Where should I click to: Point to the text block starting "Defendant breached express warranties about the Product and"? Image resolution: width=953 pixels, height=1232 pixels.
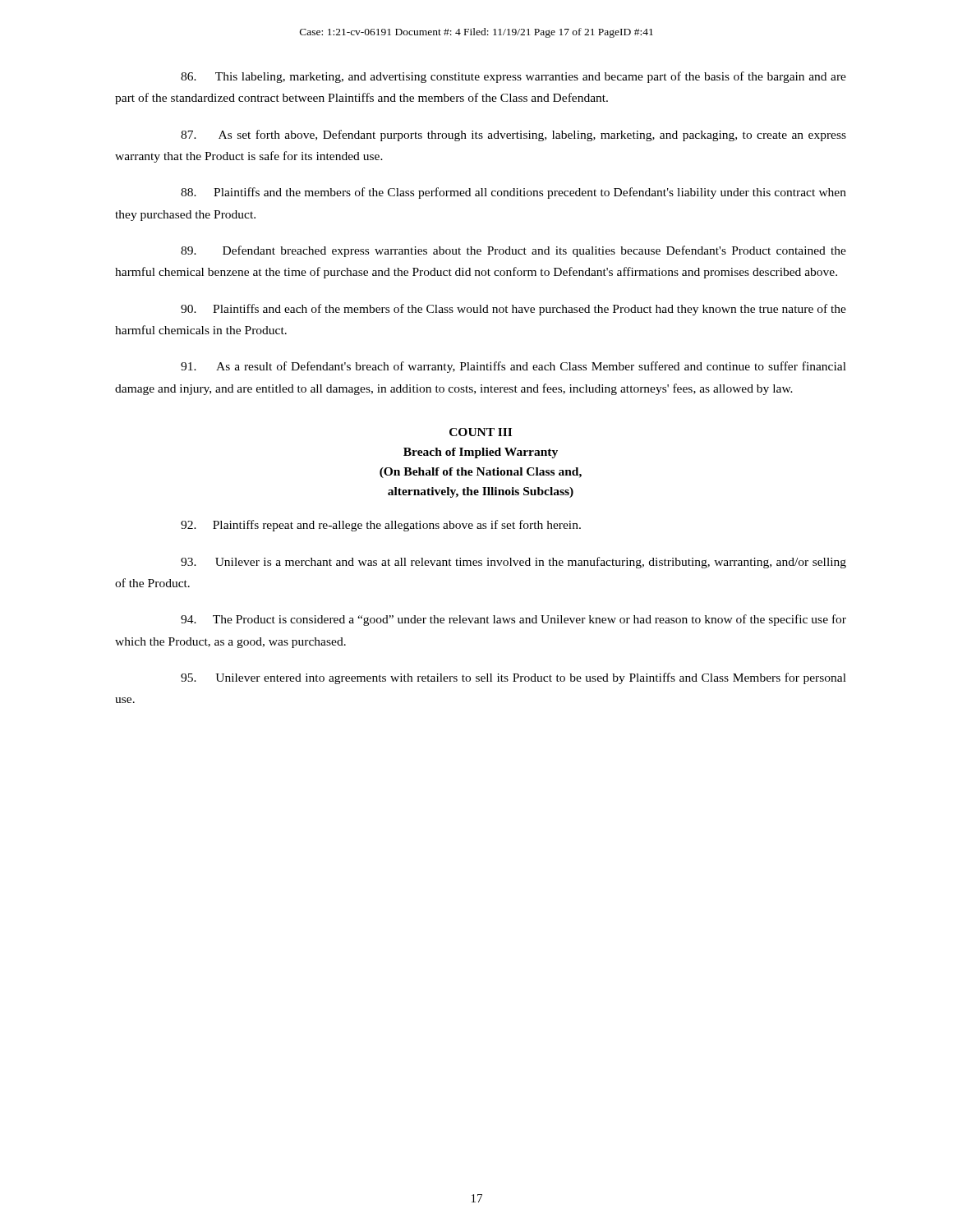click(481, 261)
